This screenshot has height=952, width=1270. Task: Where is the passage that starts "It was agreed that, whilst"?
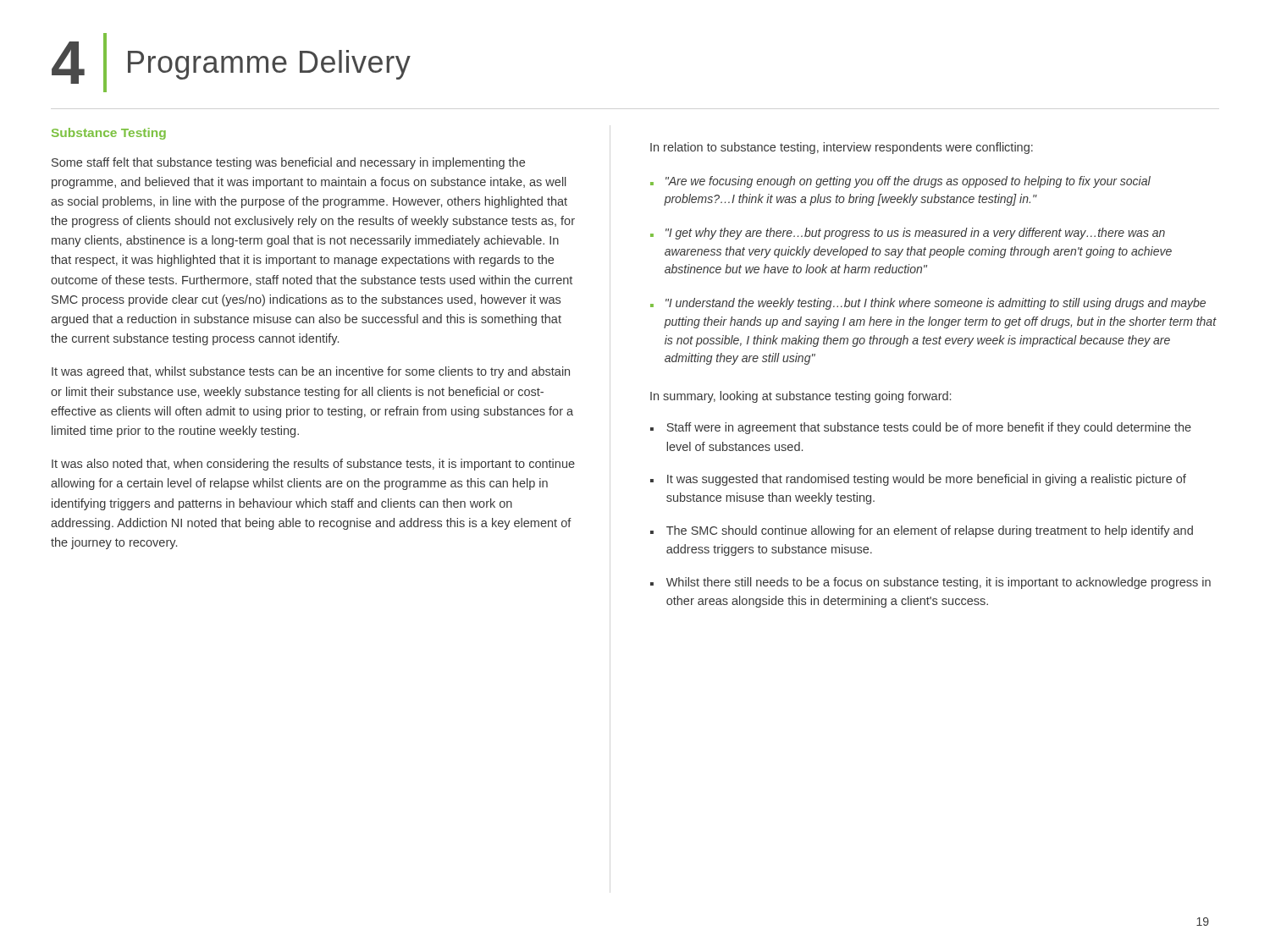(313, 402)
